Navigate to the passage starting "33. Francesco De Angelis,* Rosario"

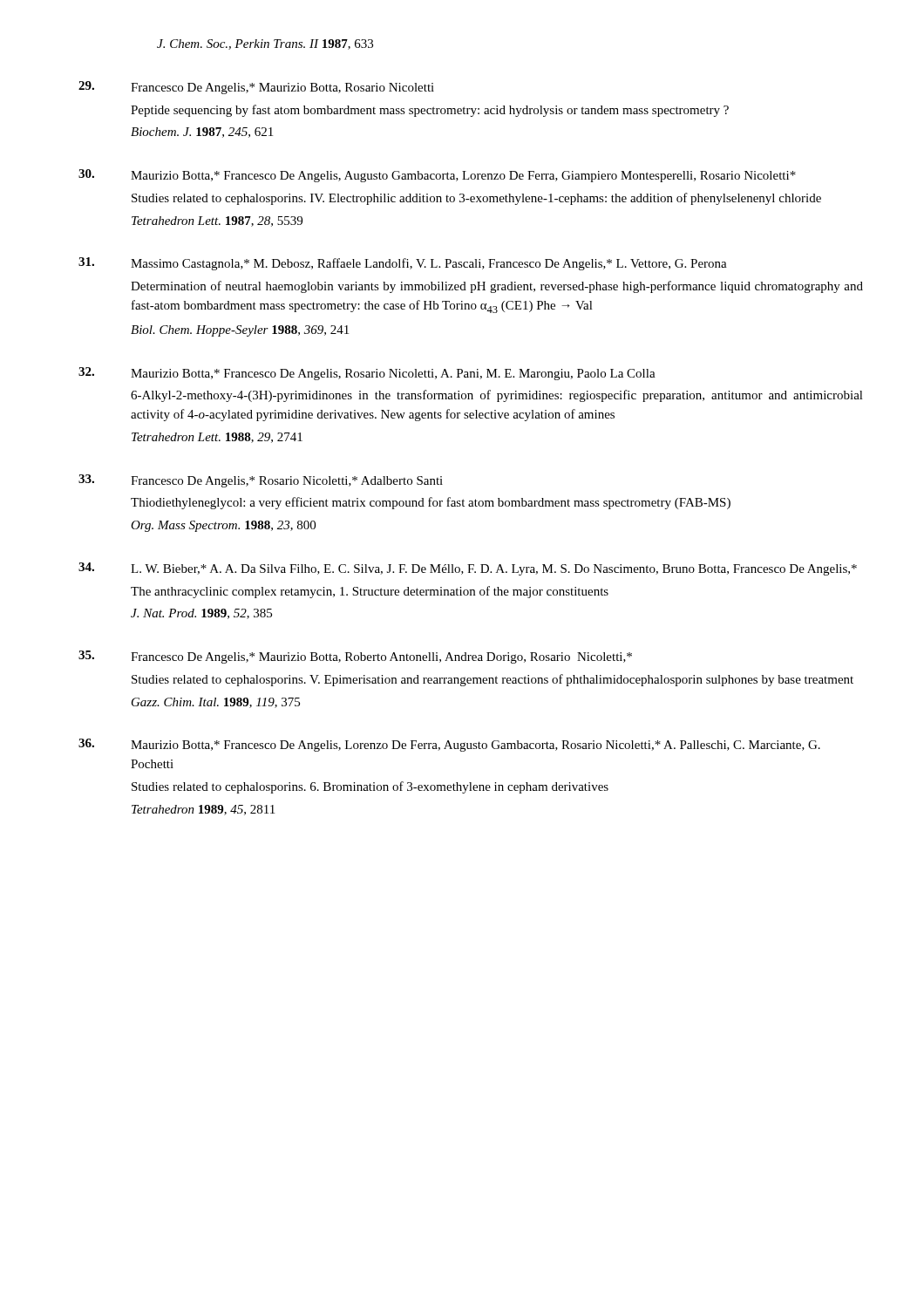click(x=471, y=503)
